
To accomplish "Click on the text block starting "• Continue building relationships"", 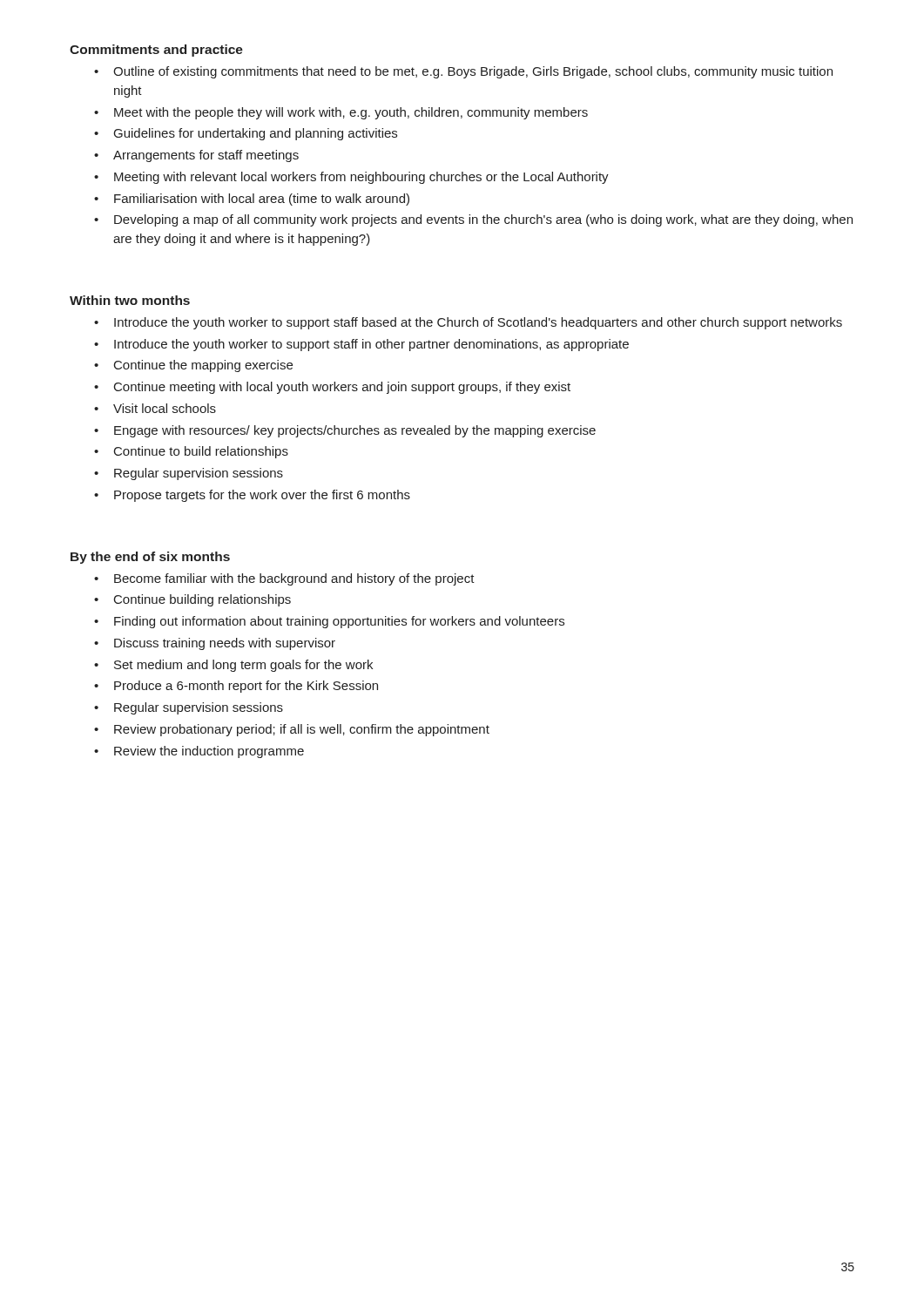I will click(x=192, y=600).
